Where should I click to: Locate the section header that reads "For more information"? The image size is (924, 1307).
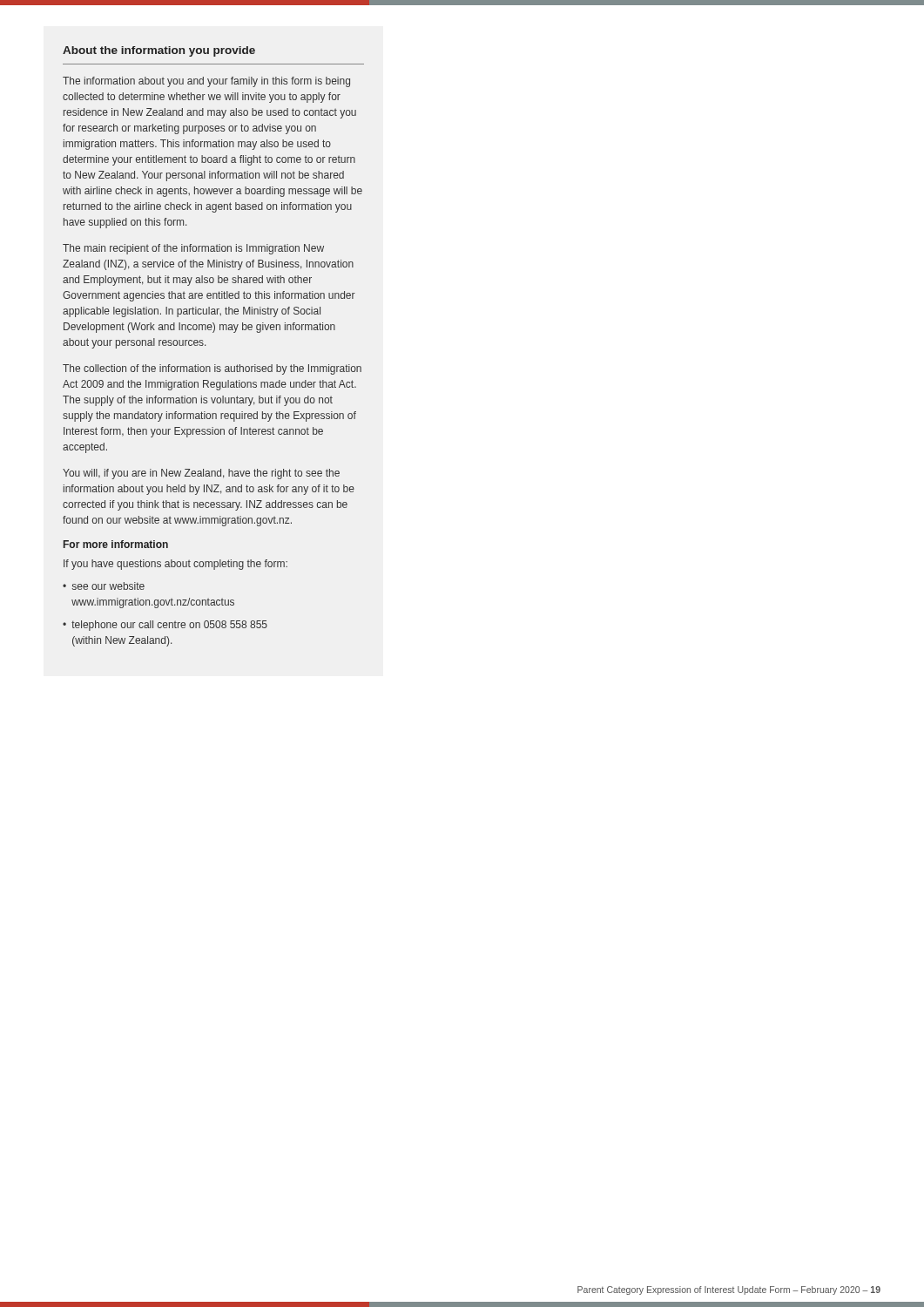point(116,545)
